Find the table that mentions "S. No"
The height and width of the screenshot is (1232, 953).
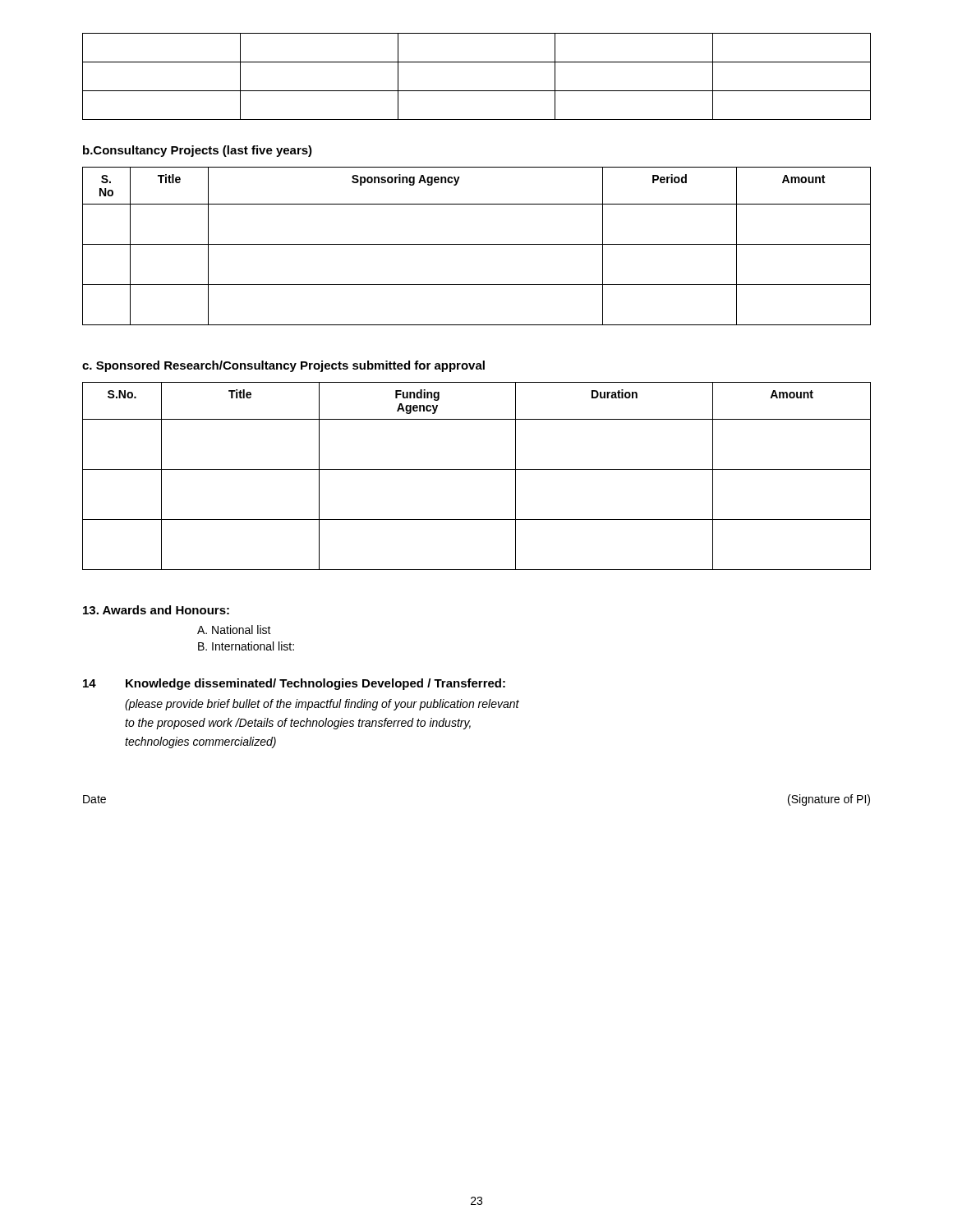[x=476, y=246]
